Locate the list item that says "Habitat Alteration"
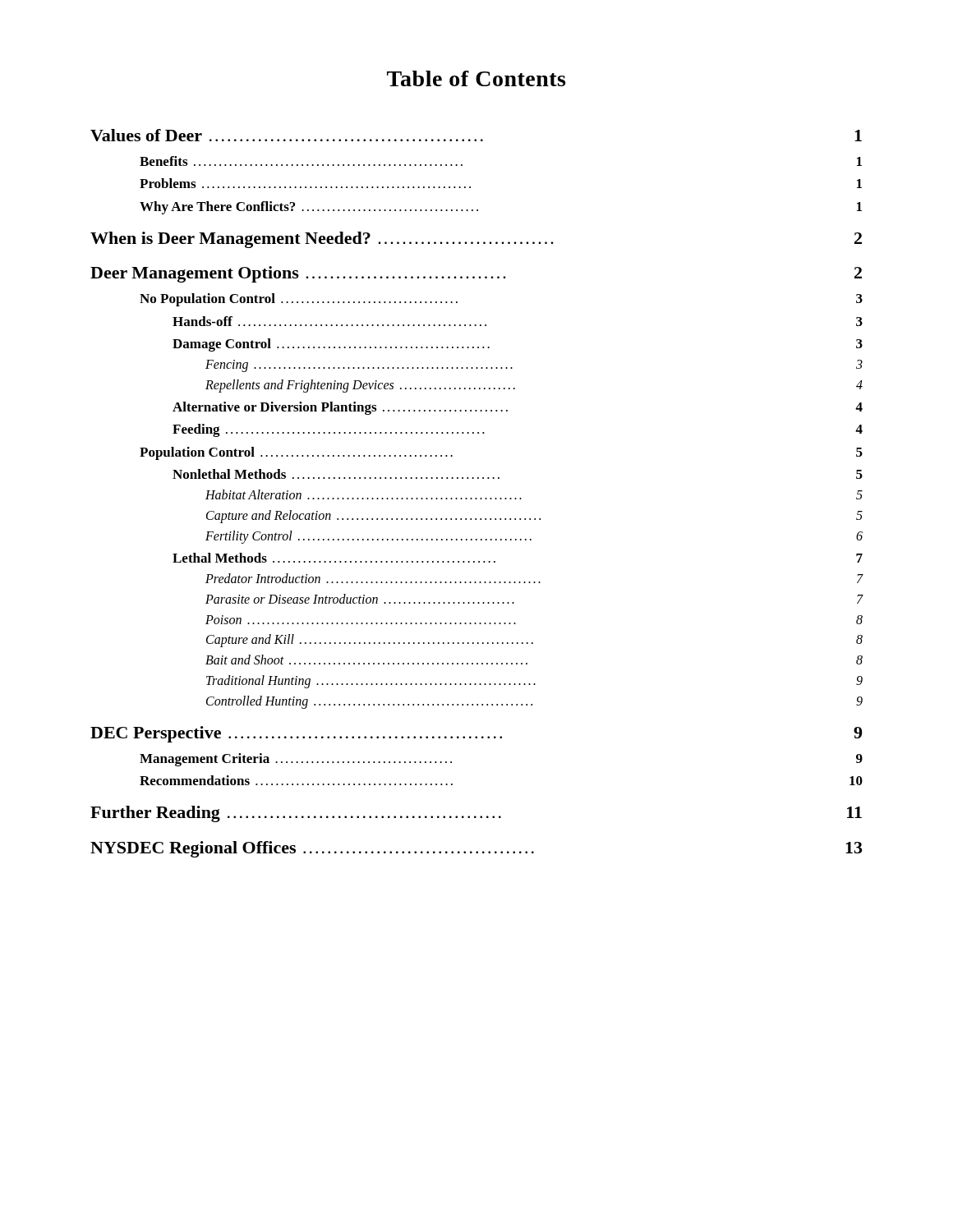 [476, 496]
